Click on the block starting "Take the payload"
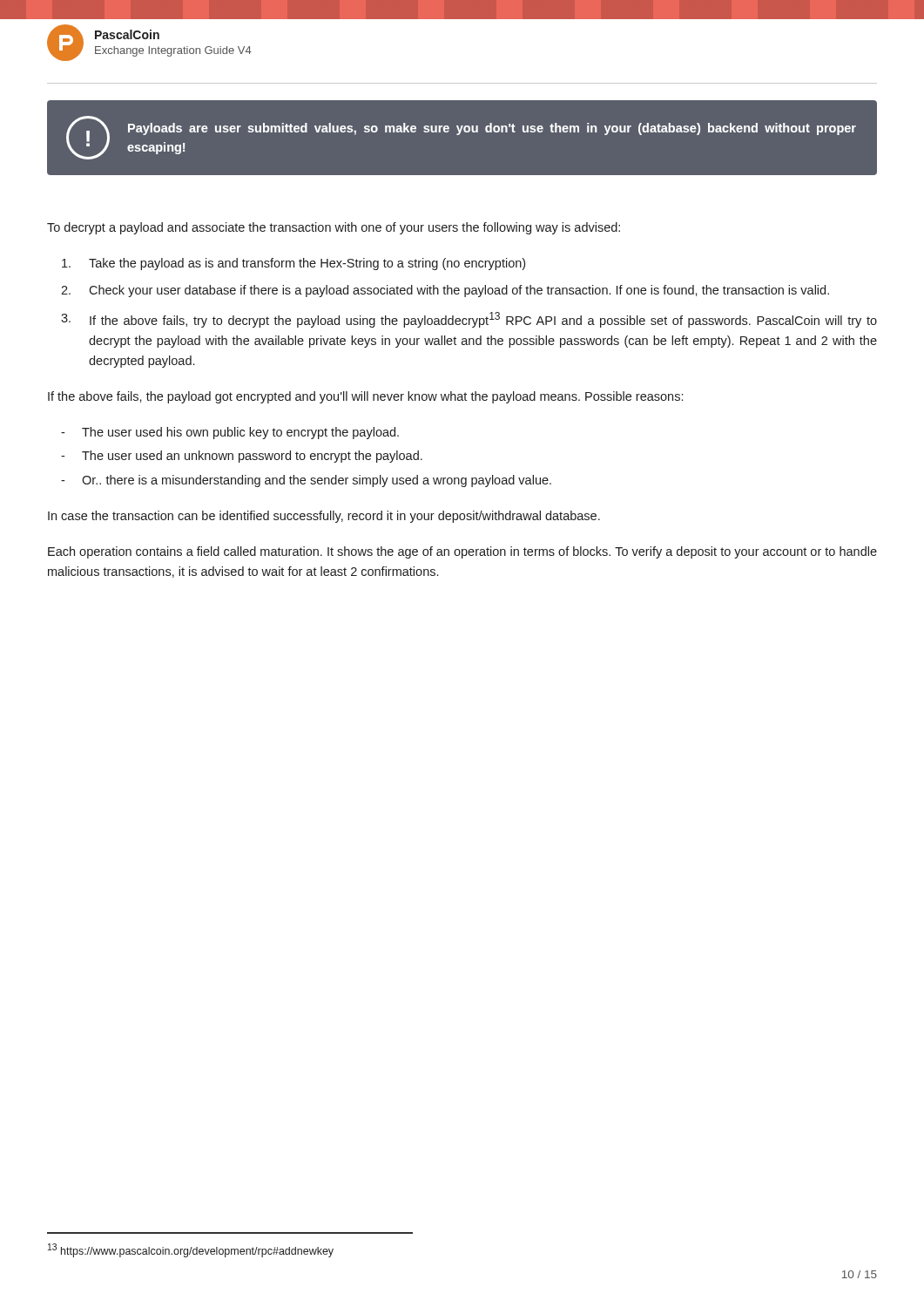The height and width of the screenshot is (1307, 924). 294,264
